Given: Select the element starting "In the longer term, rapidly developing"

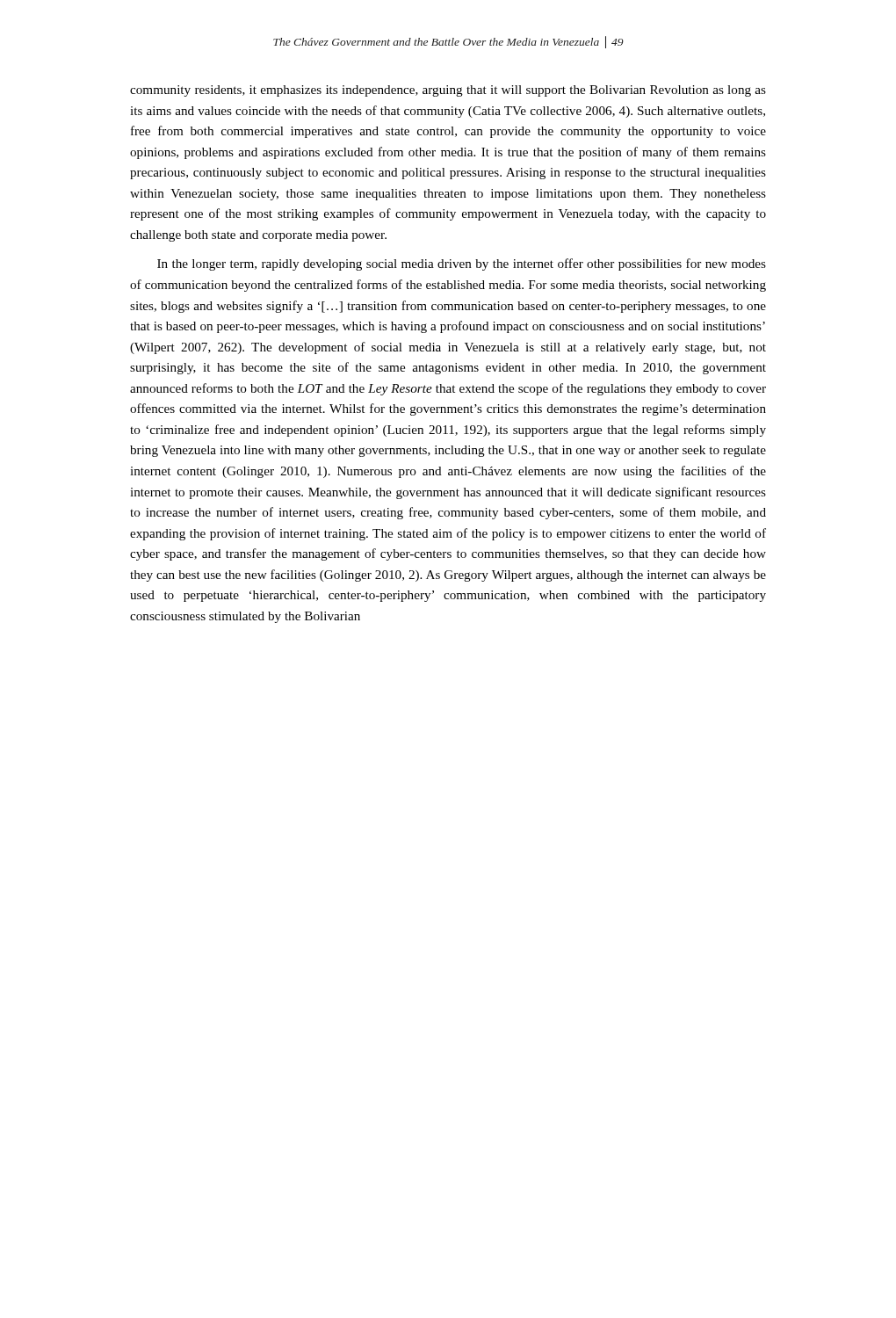Looking at the screenshot, I should 448,440.
